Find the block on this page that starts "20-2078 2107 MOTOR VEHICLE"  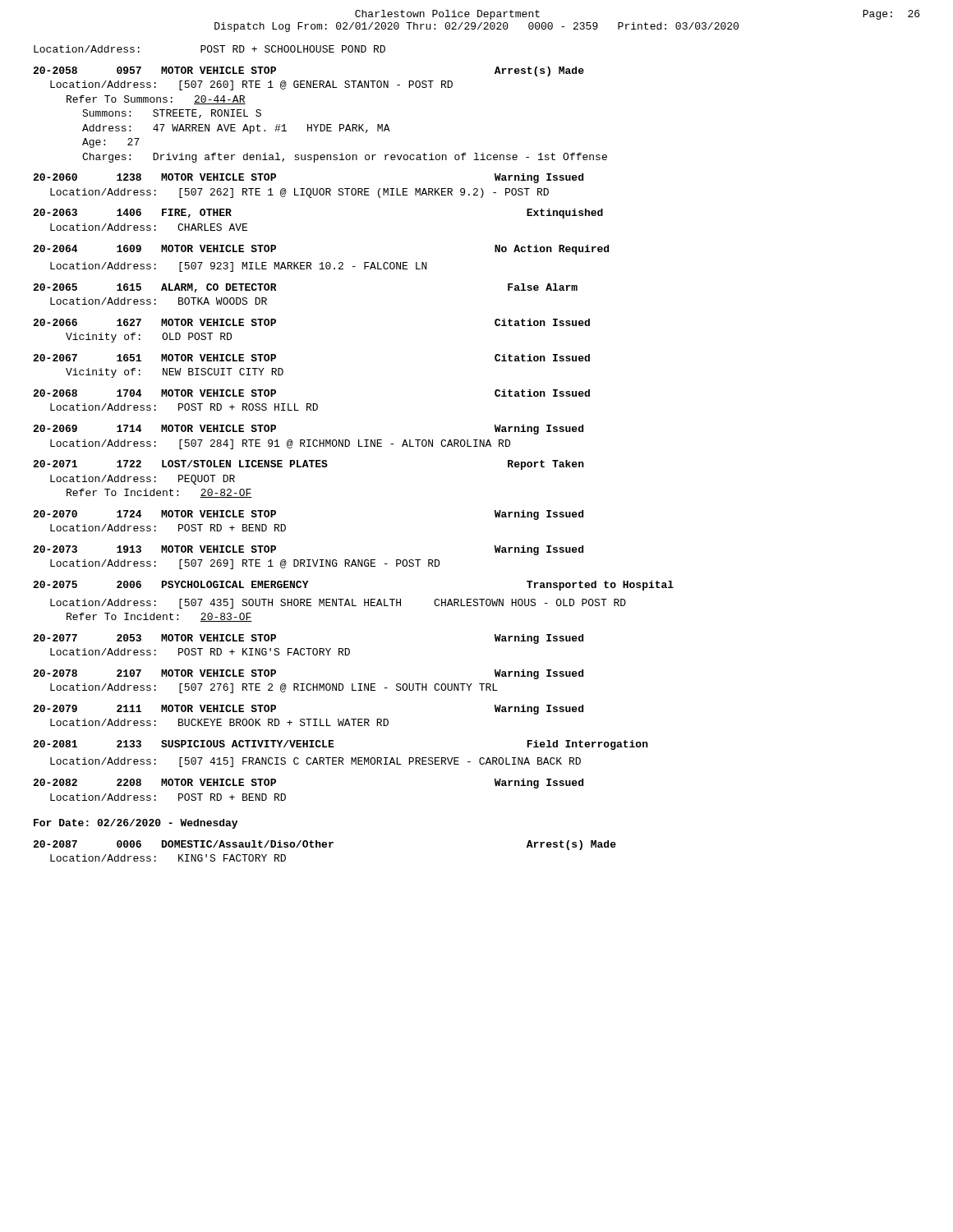[476, 681]
